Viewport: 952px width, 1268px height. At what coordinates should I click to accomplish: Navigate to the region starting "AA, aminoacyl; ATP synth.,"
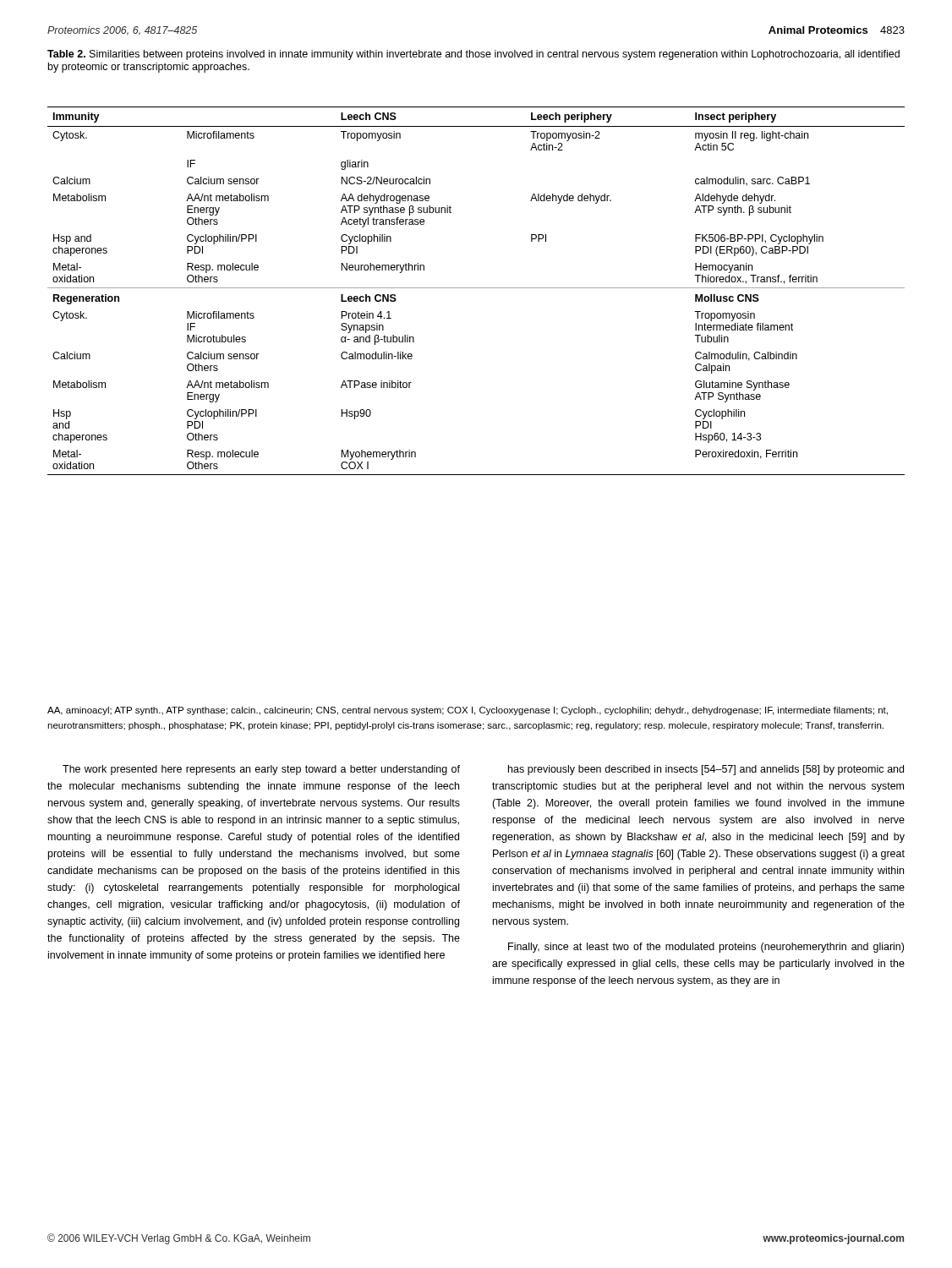(x=468, y=718)
